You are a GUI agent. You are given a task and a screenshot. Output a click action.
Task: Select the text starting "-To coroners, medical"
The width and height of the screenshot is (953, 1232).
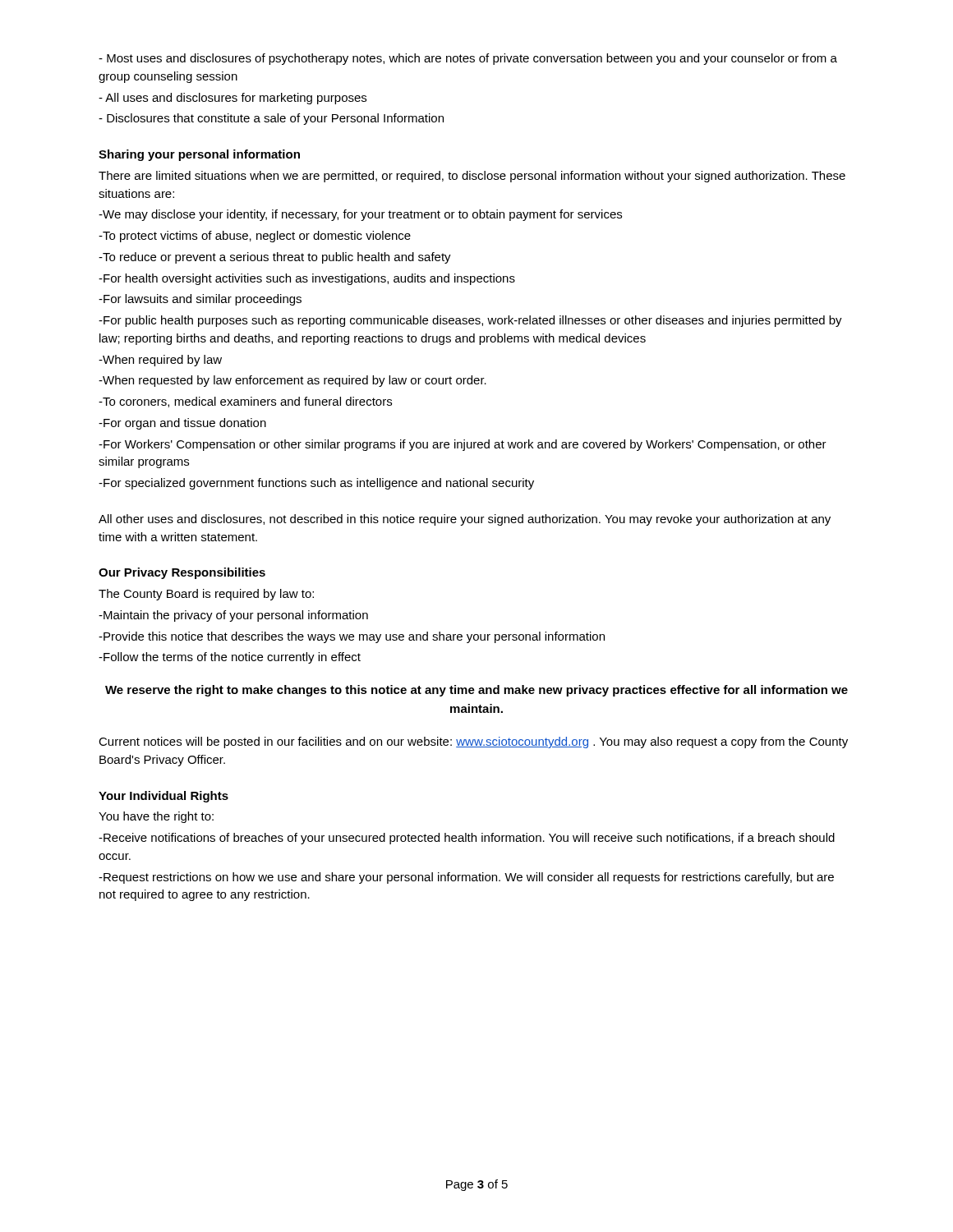[x=245, y=402]
